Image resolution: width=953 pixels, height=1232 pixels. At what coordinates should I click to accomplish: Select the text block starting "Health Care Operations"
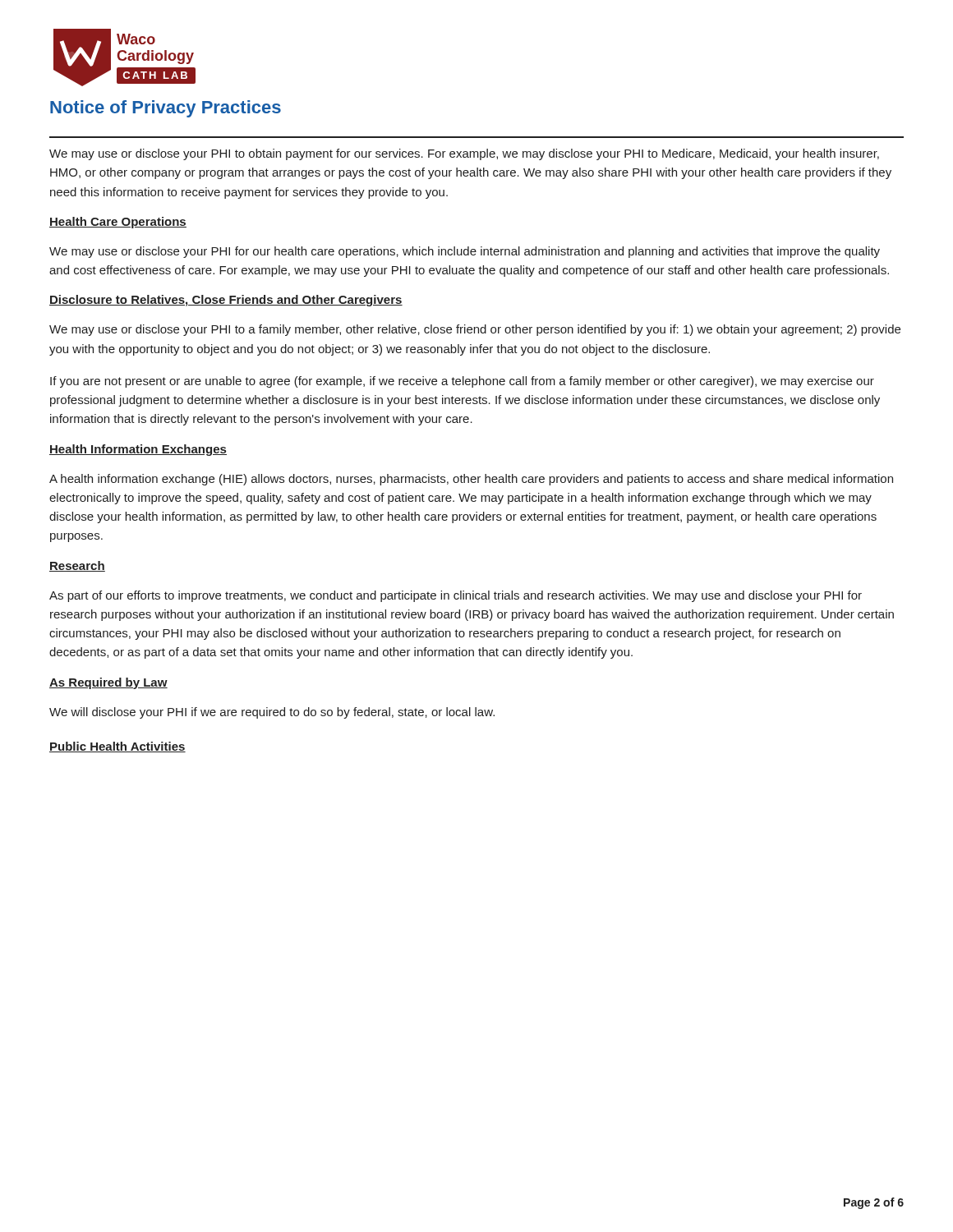[x=118, y=221]
